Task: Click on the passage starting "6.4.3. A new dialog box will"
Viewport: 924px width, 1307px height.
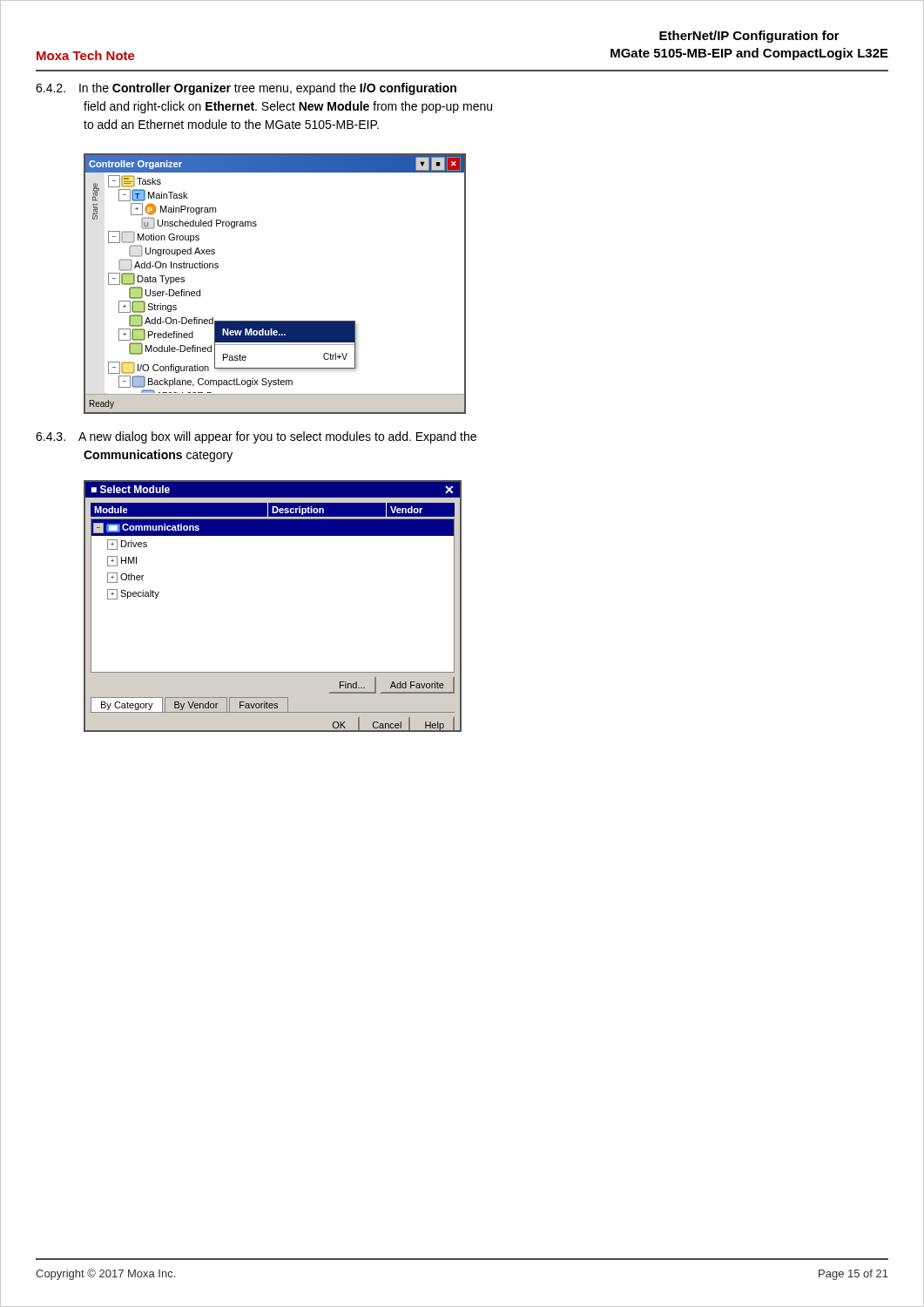Action: point(462,447)
